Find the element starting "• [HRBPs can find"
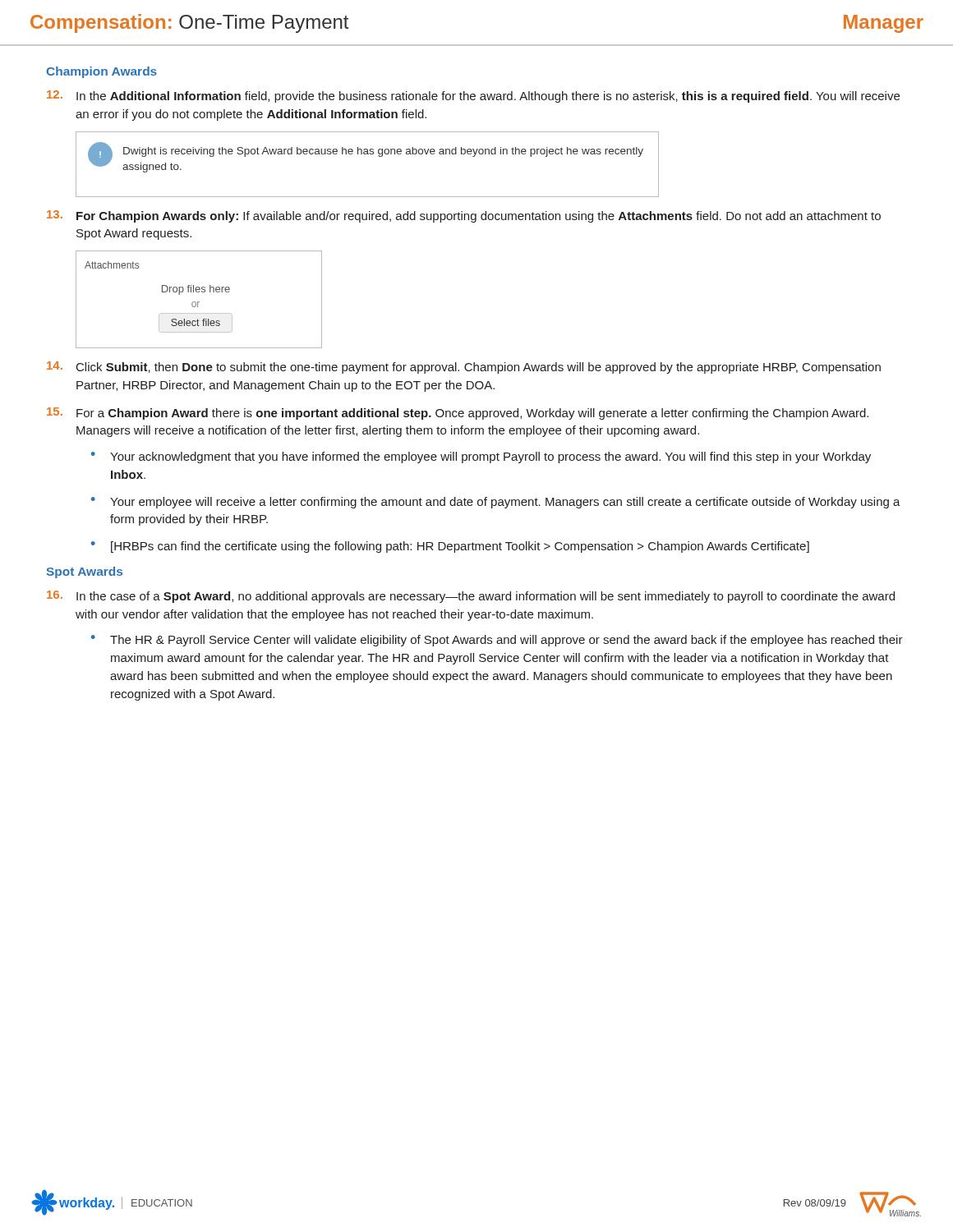The width and height of the screenshot is (953, 1232). [450, 546]
